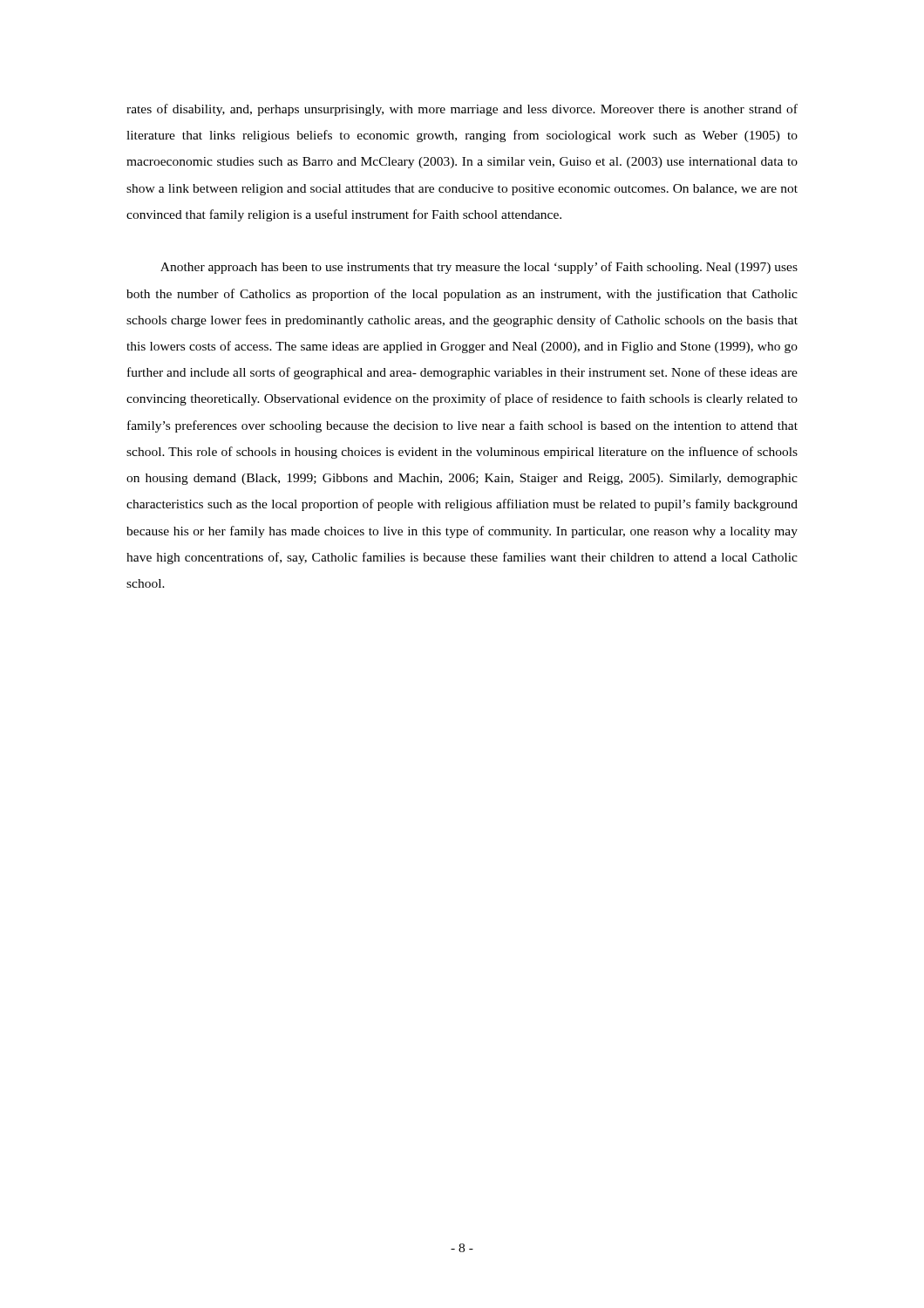Select the element starting "rates of disability, and, perhaps"
Image resolution: width=924 pixels, height=1308 pixels.
tap(462, 162)
